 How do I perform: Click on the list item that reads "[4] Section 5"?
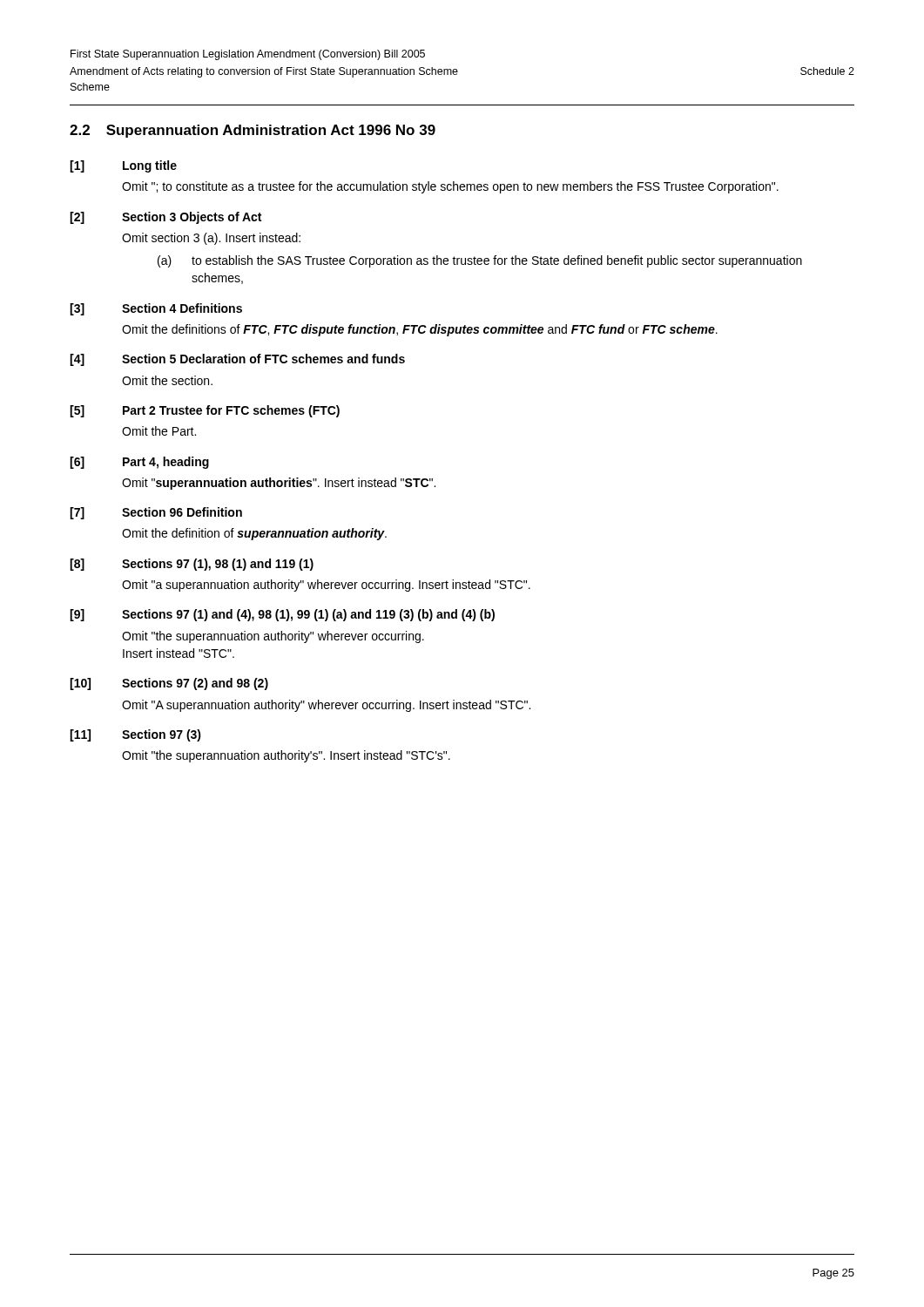pos(237,360)
